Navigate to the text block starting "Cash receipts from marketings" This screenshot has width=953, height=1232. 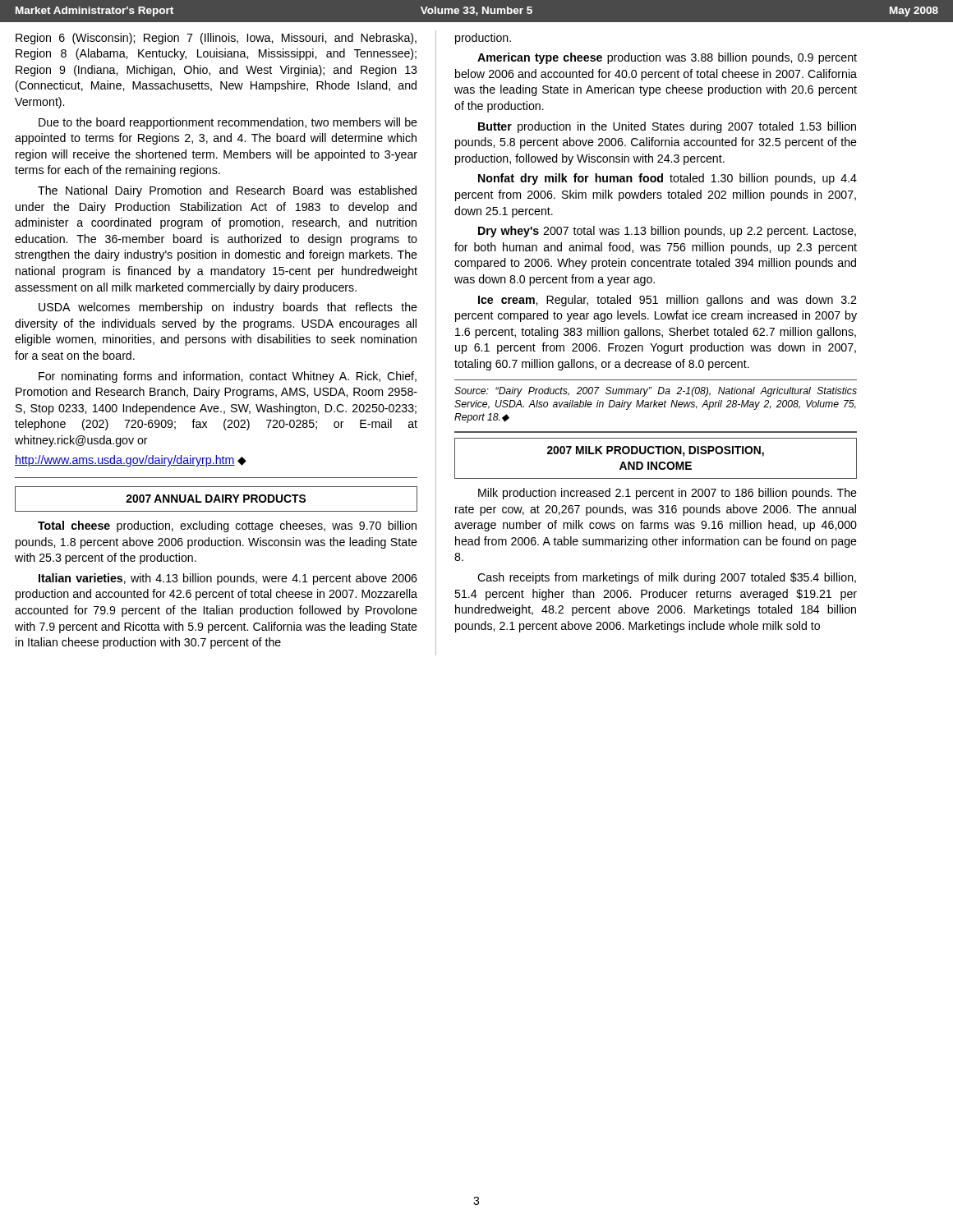pyautogui.click(x=656, y=602)
